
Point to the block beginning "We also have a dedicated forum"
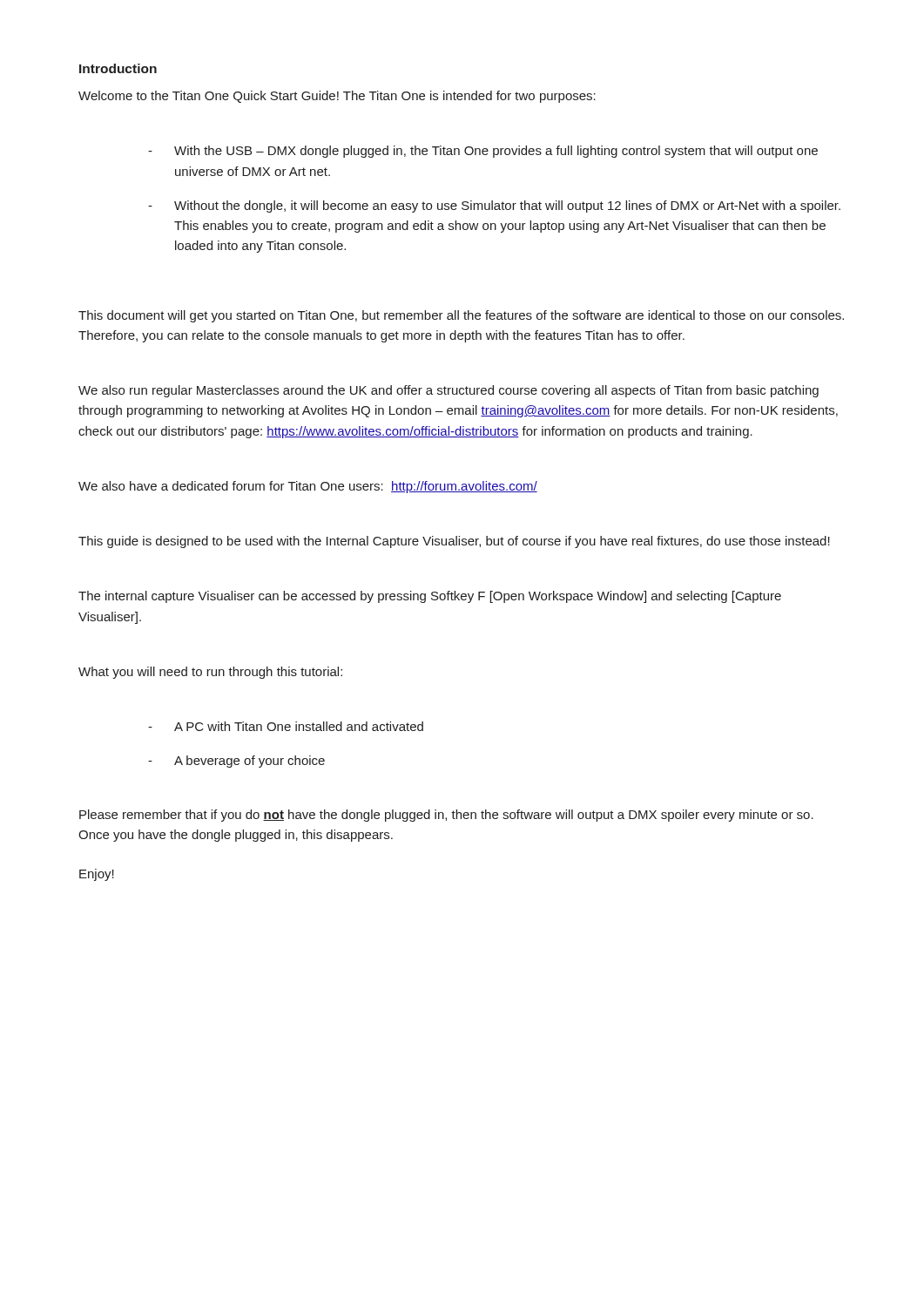point(308,486)
